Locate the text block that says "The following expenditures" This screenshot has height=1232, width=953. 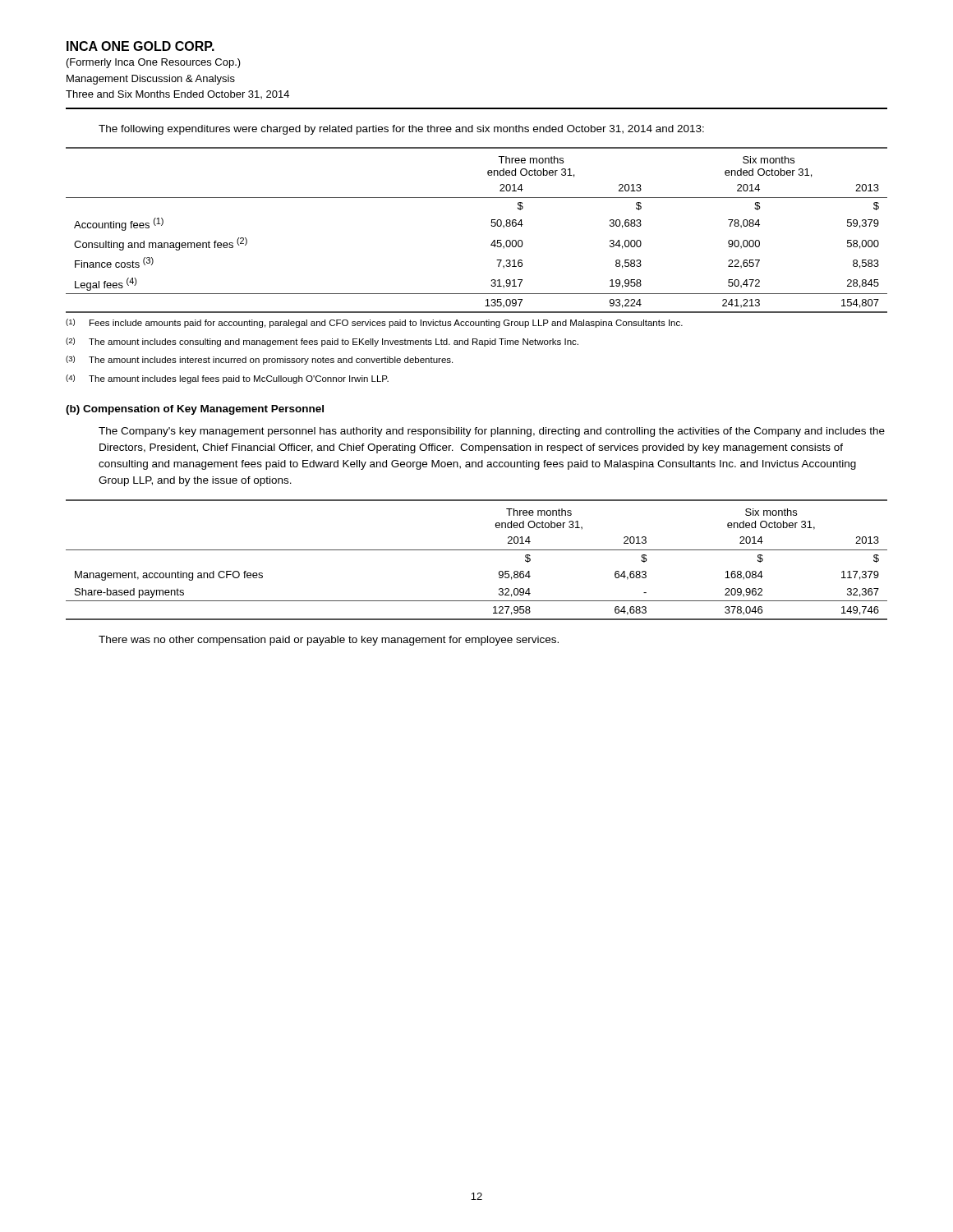point(402,128)
